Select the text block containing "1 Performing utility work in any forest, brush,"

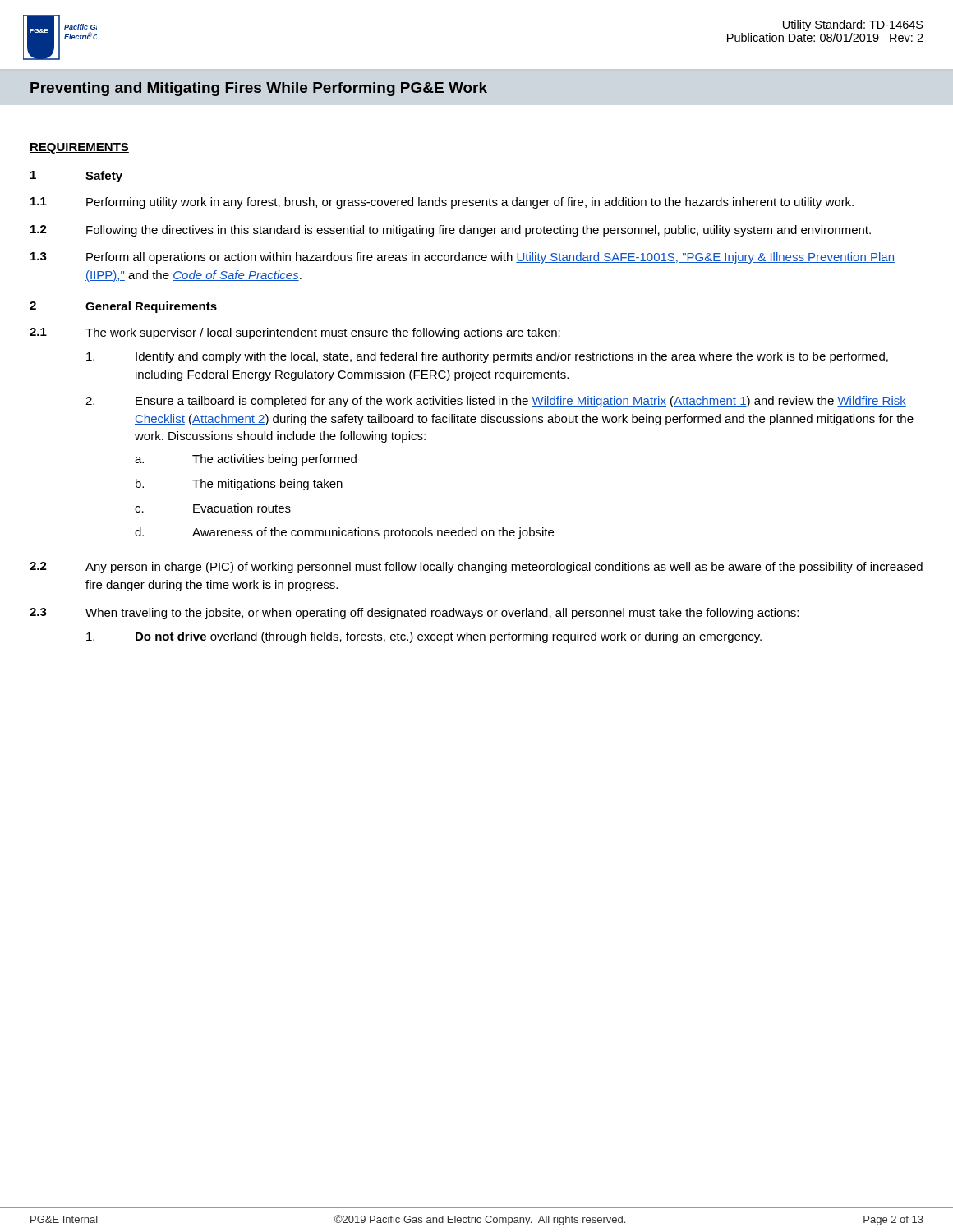(x=476, y=202)
